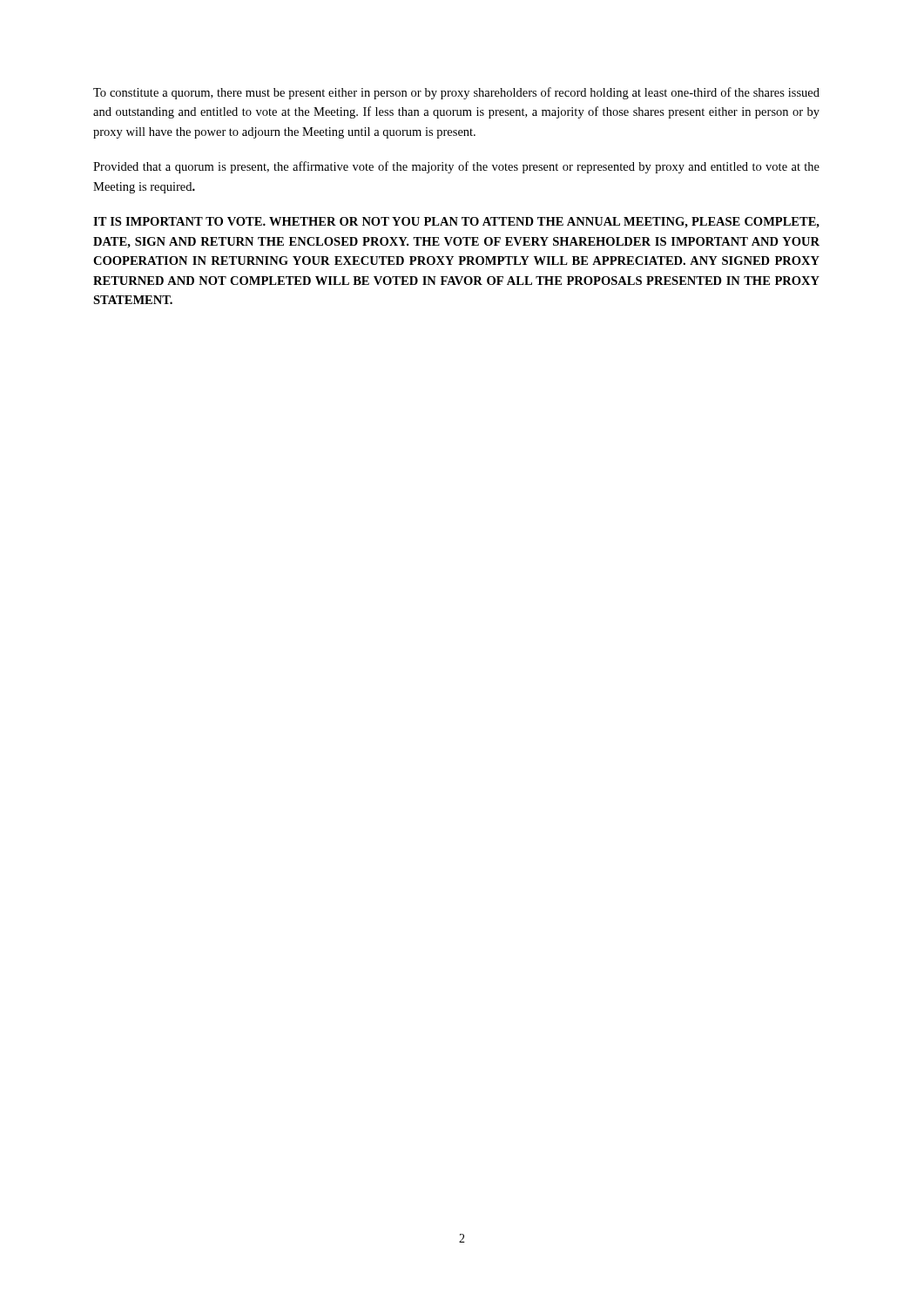Click on the text block starting "Provided that a quorum is"
The image size is (924, 1307).
click(456, 177)
